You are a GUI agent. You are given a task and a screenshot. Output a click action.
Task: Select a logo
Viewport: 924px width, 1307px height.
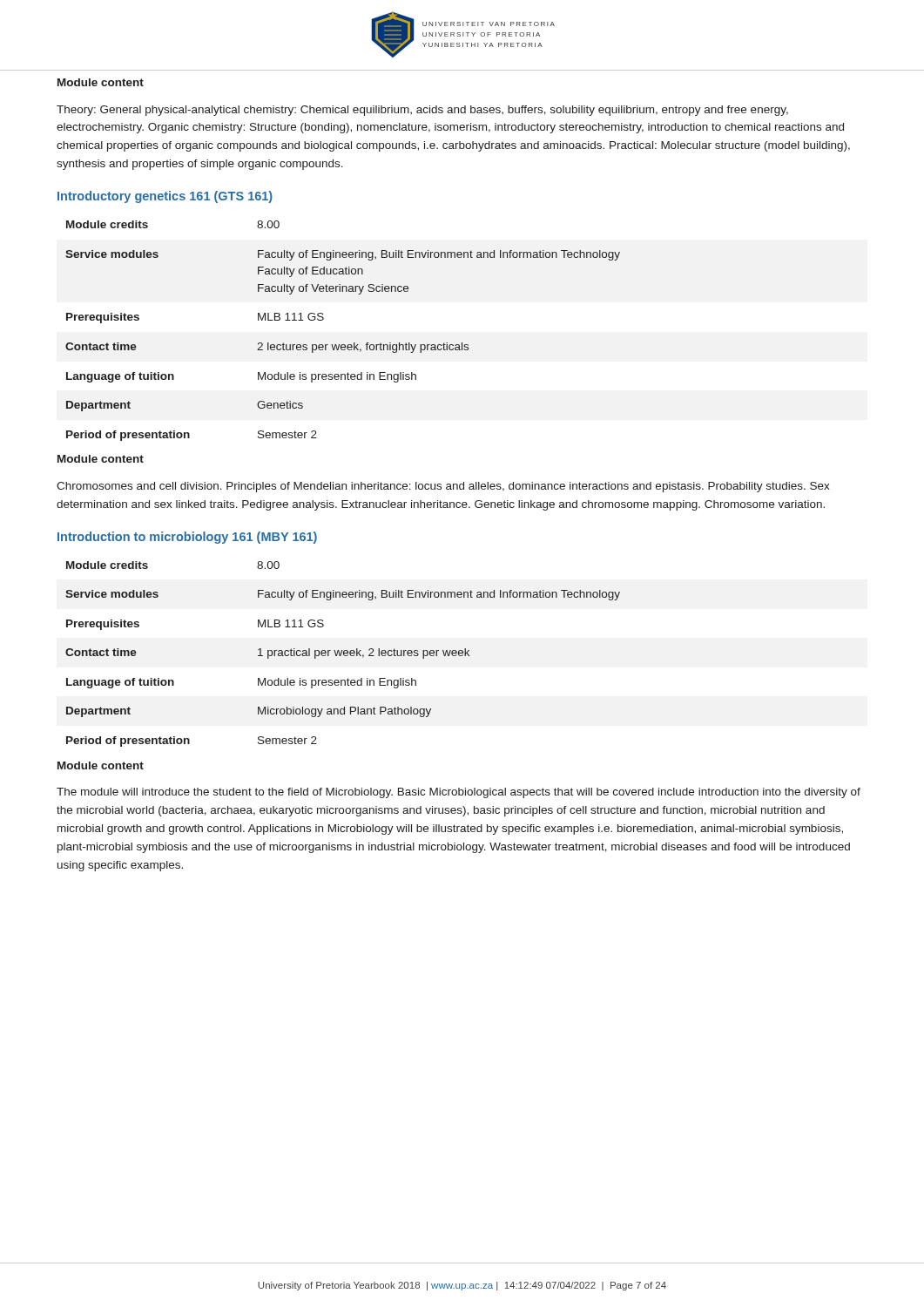click(462, 35)
